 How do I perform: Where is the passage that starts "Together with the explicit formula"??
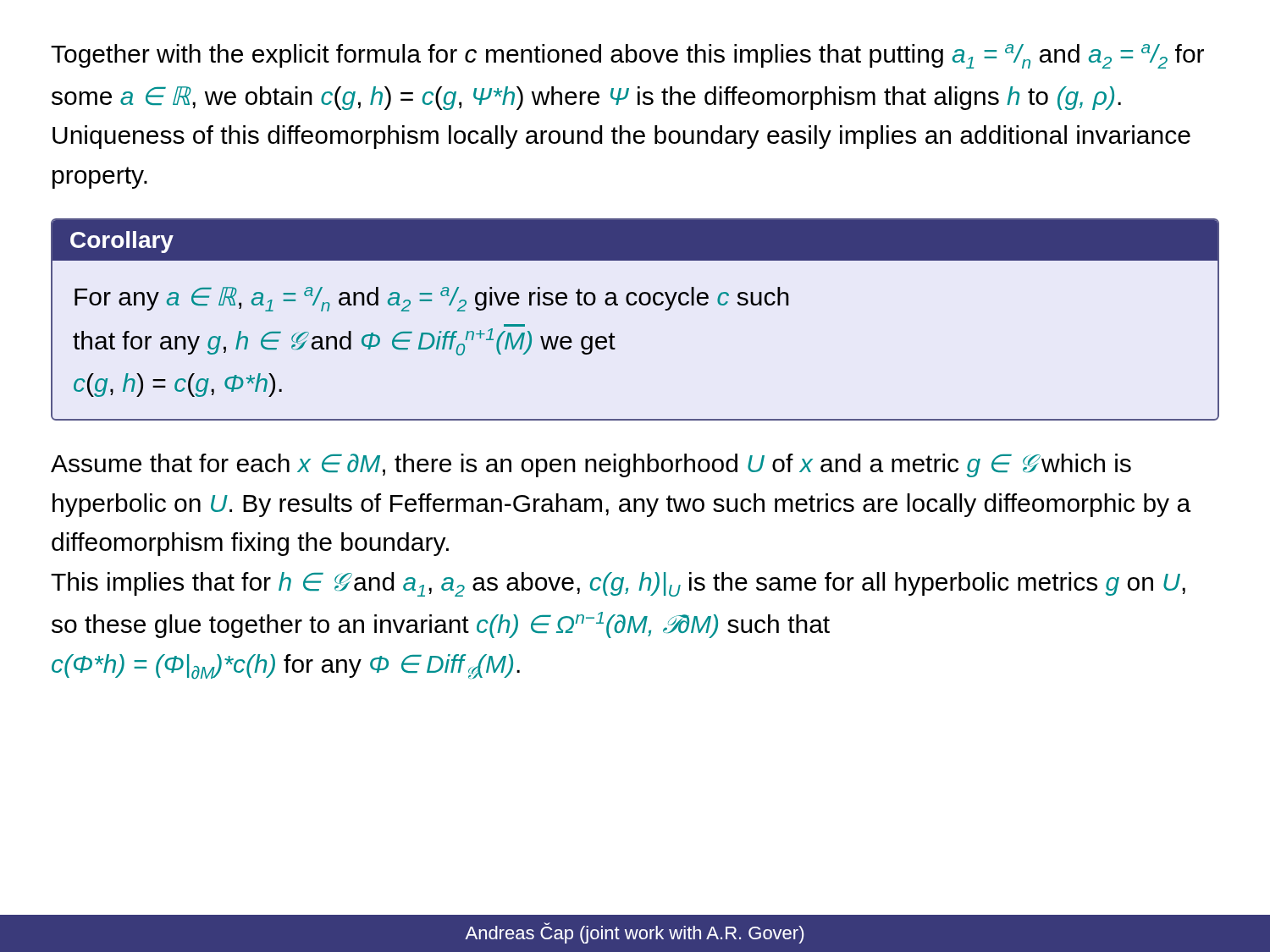[628, 113]
